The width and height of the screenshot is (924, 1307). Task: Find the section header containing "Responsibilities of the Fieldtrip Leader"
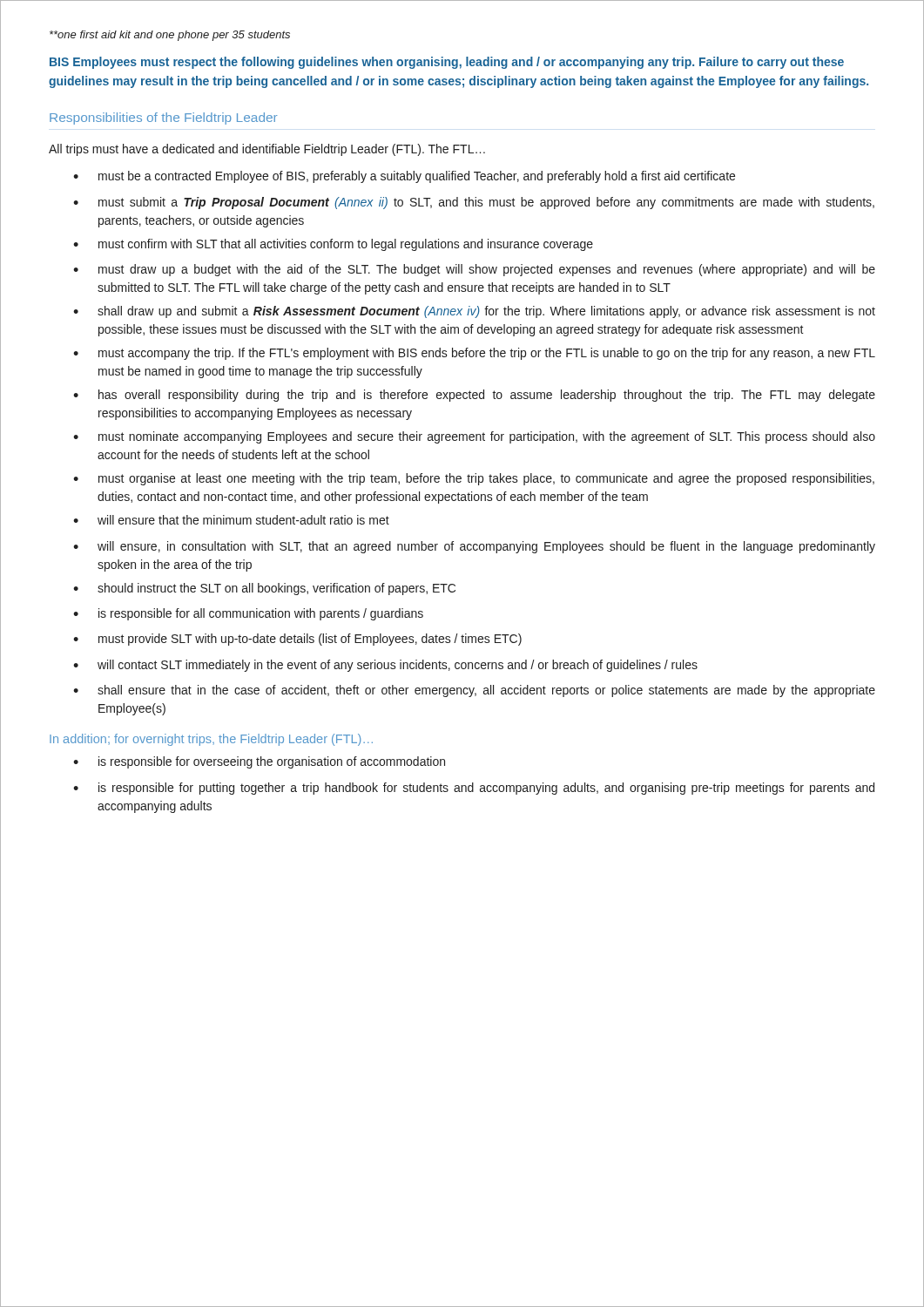(163, 117)
